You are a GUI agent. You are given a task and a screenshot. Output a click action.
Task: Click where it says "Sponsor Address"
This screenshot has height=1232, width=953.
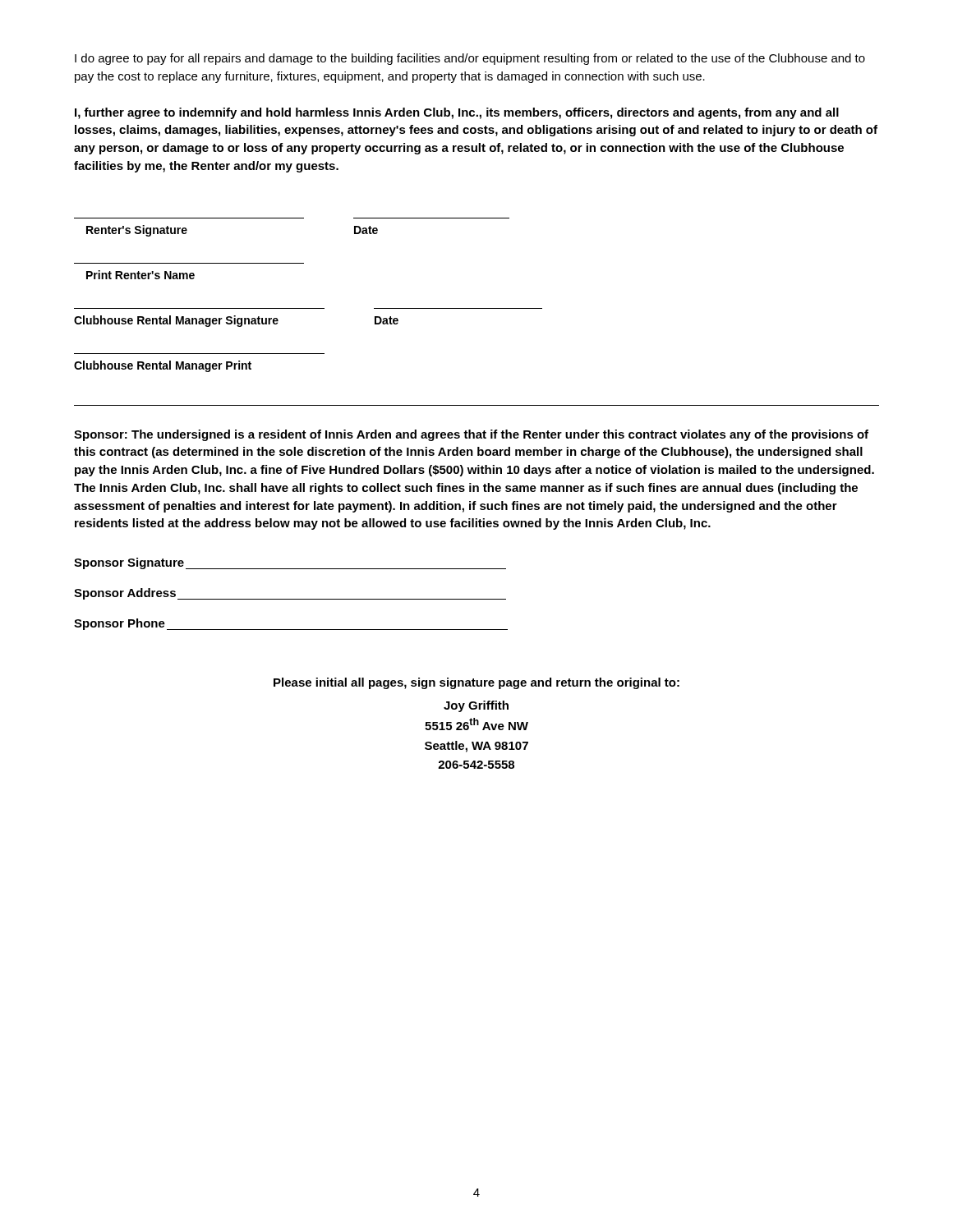290,592
